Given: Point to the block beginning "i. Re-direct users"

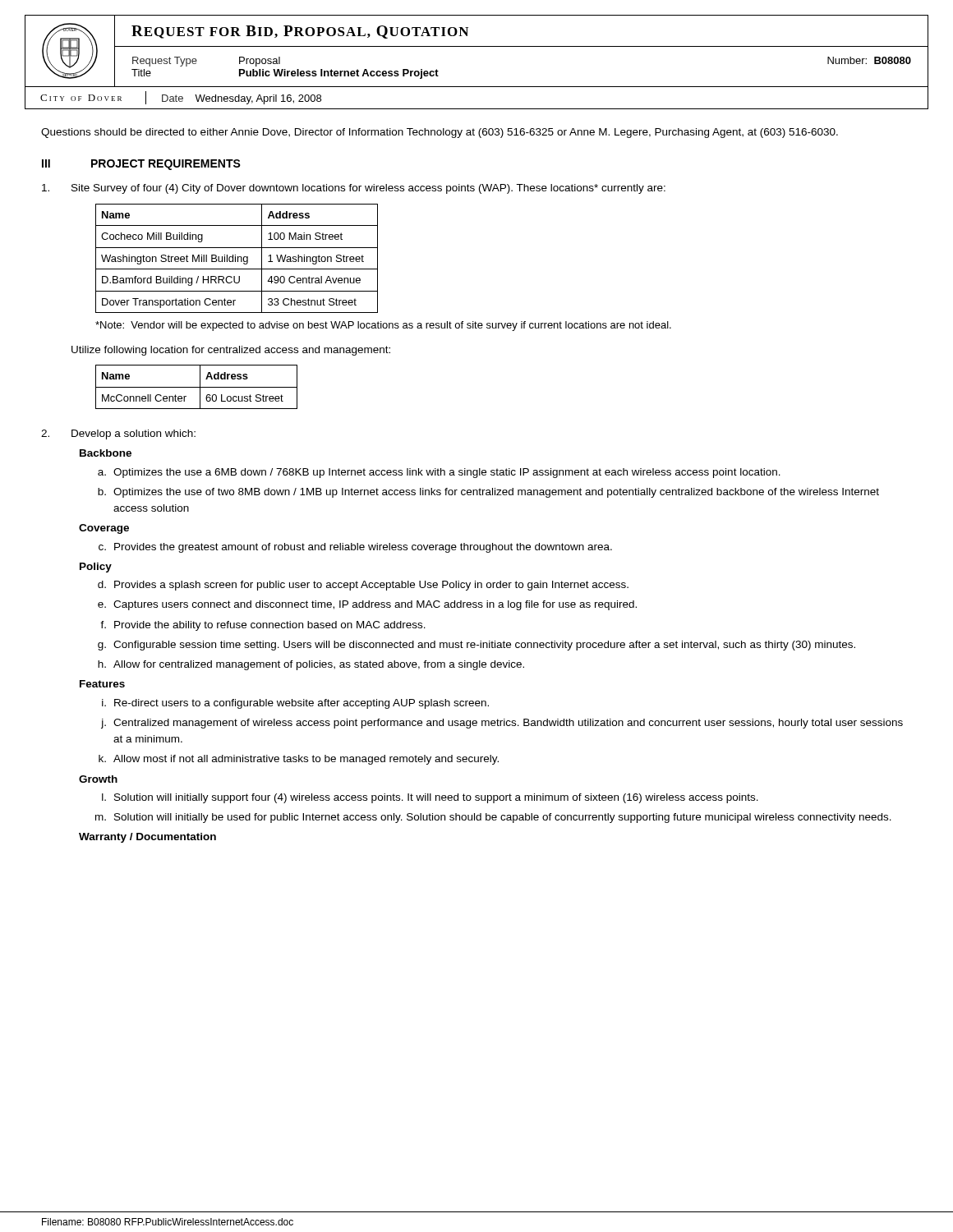Looking at the screenshot, I should click(289, 703).
